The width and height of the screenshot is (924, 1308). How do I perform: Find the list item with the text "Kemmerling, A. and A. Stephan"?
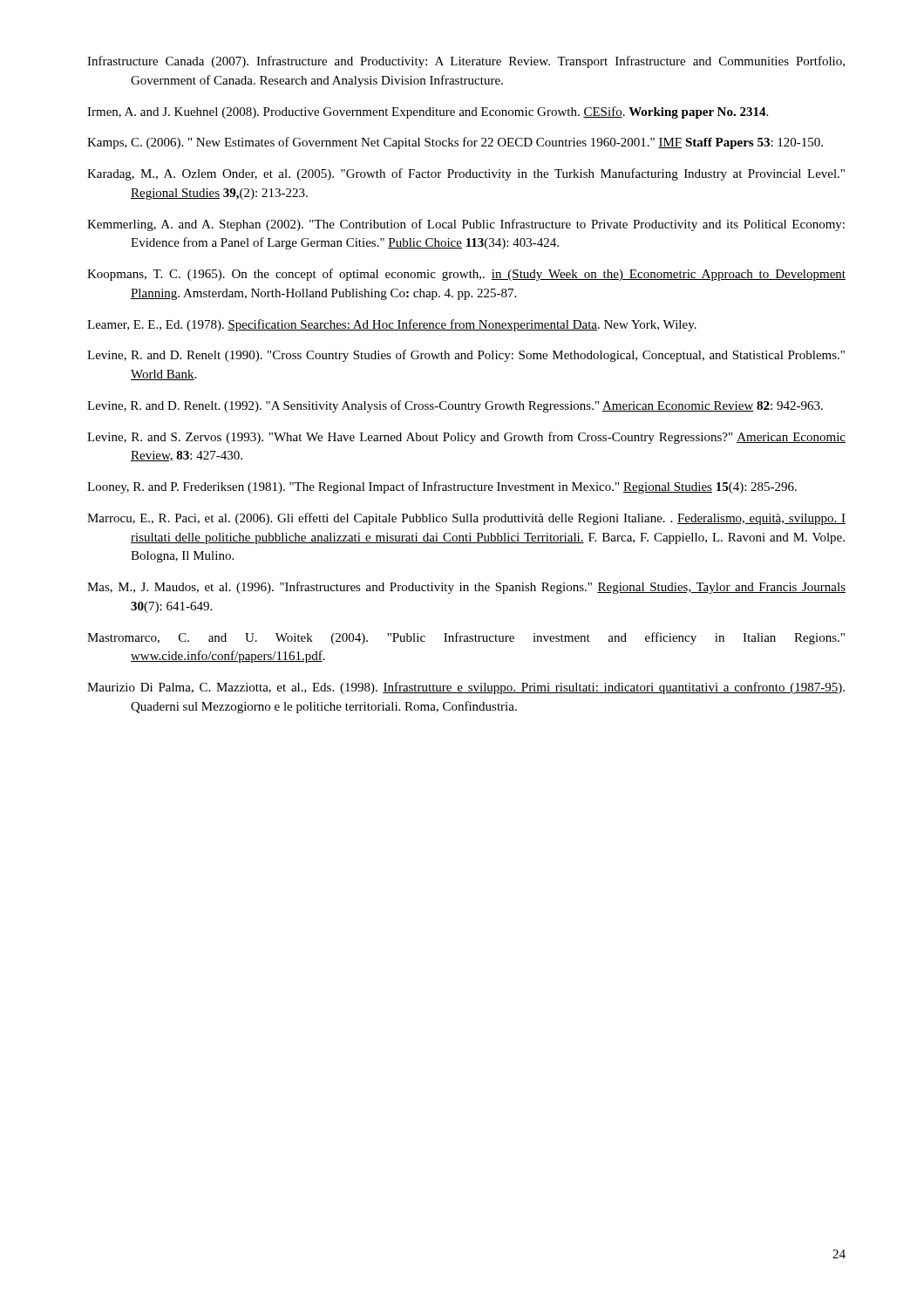[x=466, y=233]
